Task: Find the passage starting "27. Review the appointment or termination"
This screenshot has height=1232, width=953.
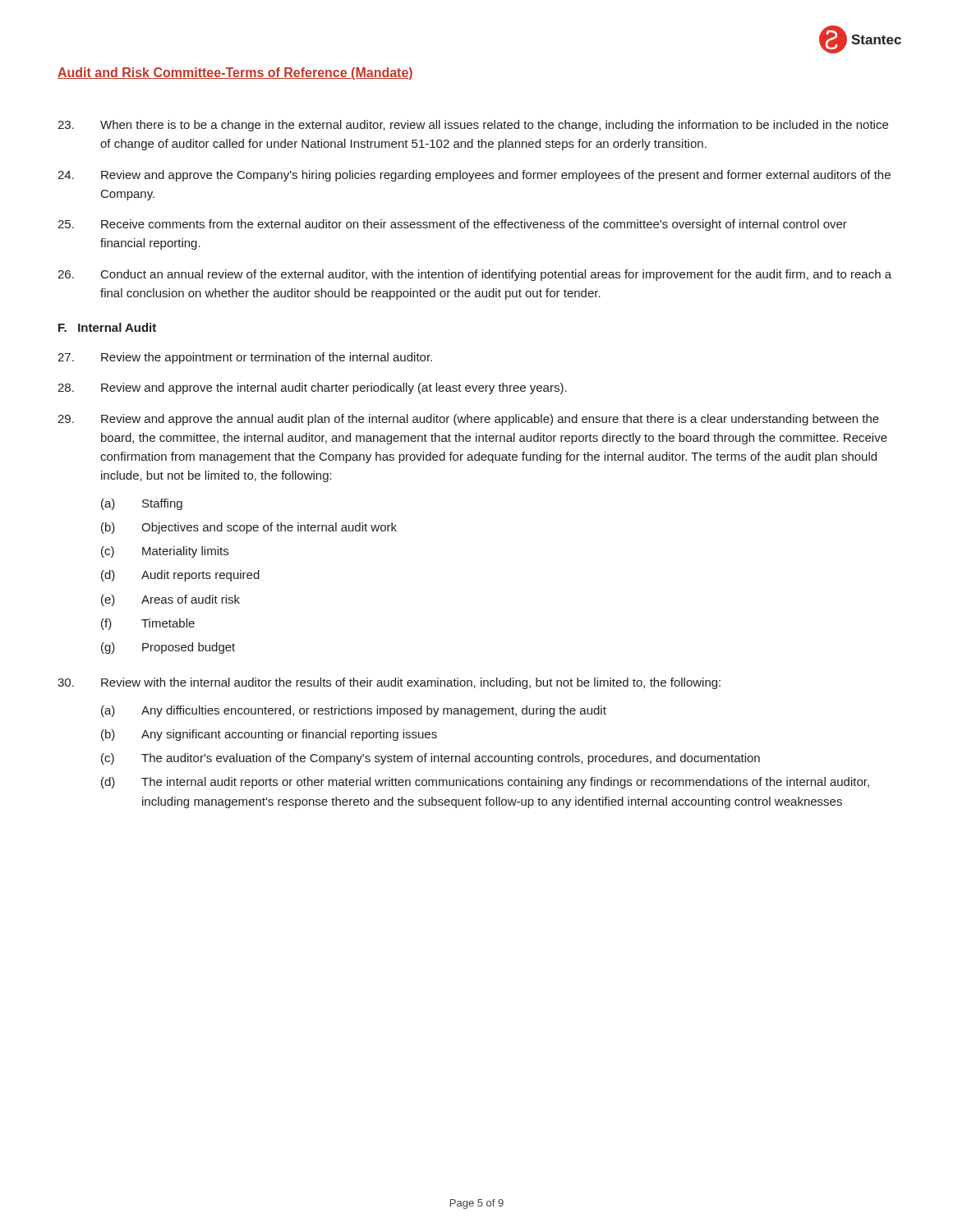Action: pyautogui.click(x=245, y=358)
